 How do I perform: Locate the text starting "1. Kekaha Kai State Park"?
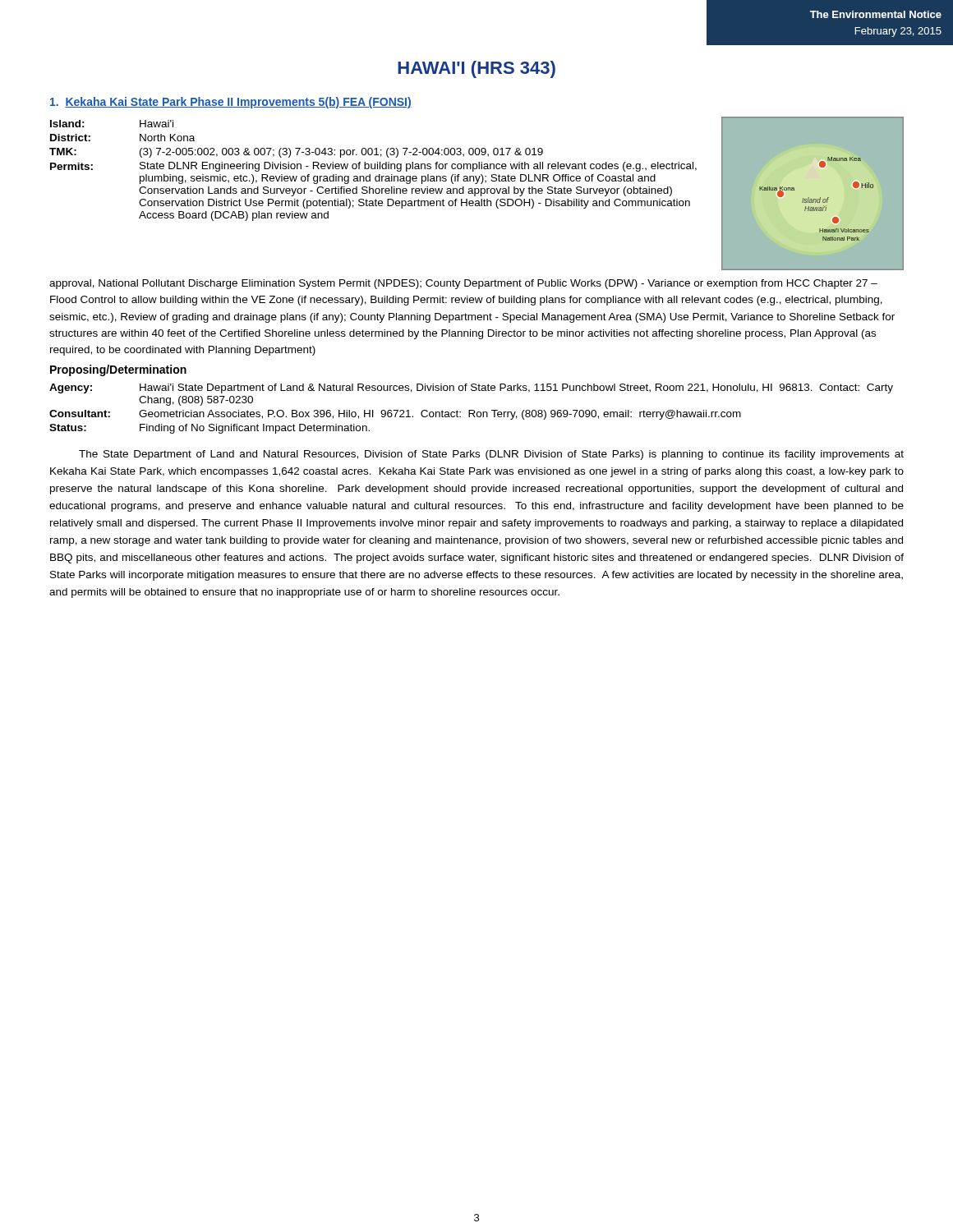pyautogui.click(x=230, y=102)
